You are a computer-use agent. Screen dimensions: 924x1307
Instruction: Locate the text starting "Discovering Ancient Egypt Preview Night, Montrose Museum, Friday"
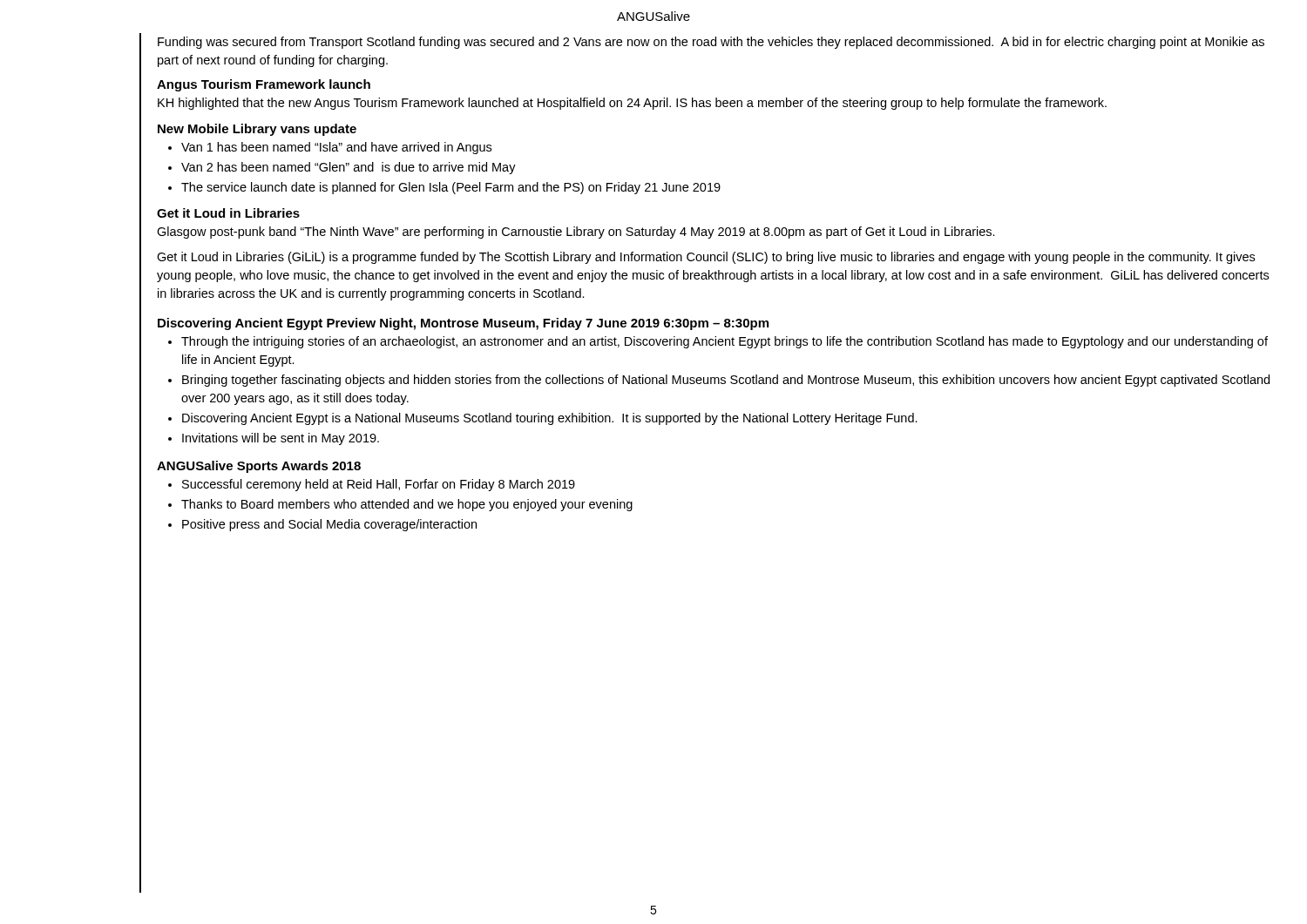[x=463, y=323]
